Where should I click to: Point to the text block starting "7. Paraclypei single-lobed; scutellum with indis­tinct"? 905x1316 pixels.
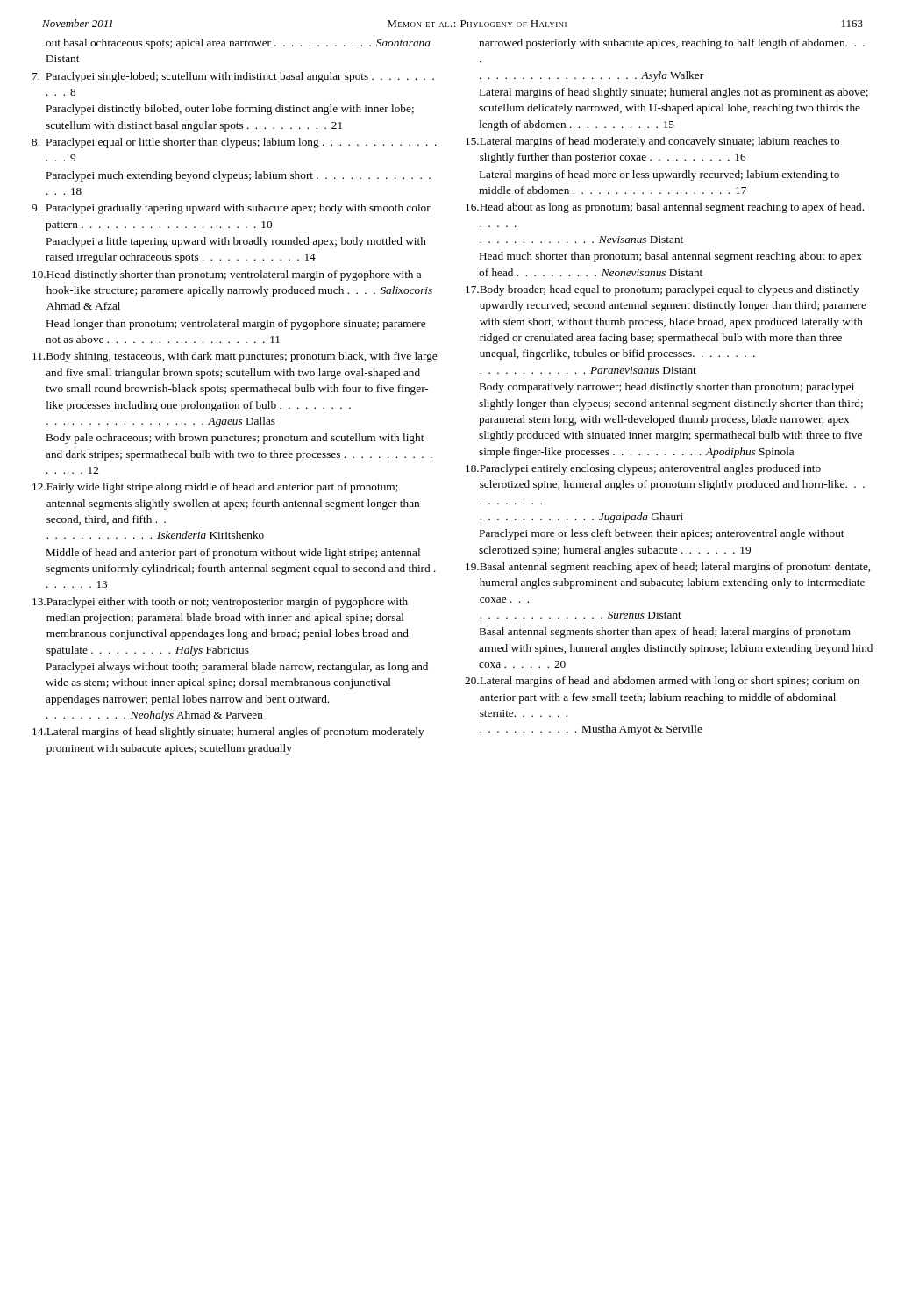pos(236,84)
